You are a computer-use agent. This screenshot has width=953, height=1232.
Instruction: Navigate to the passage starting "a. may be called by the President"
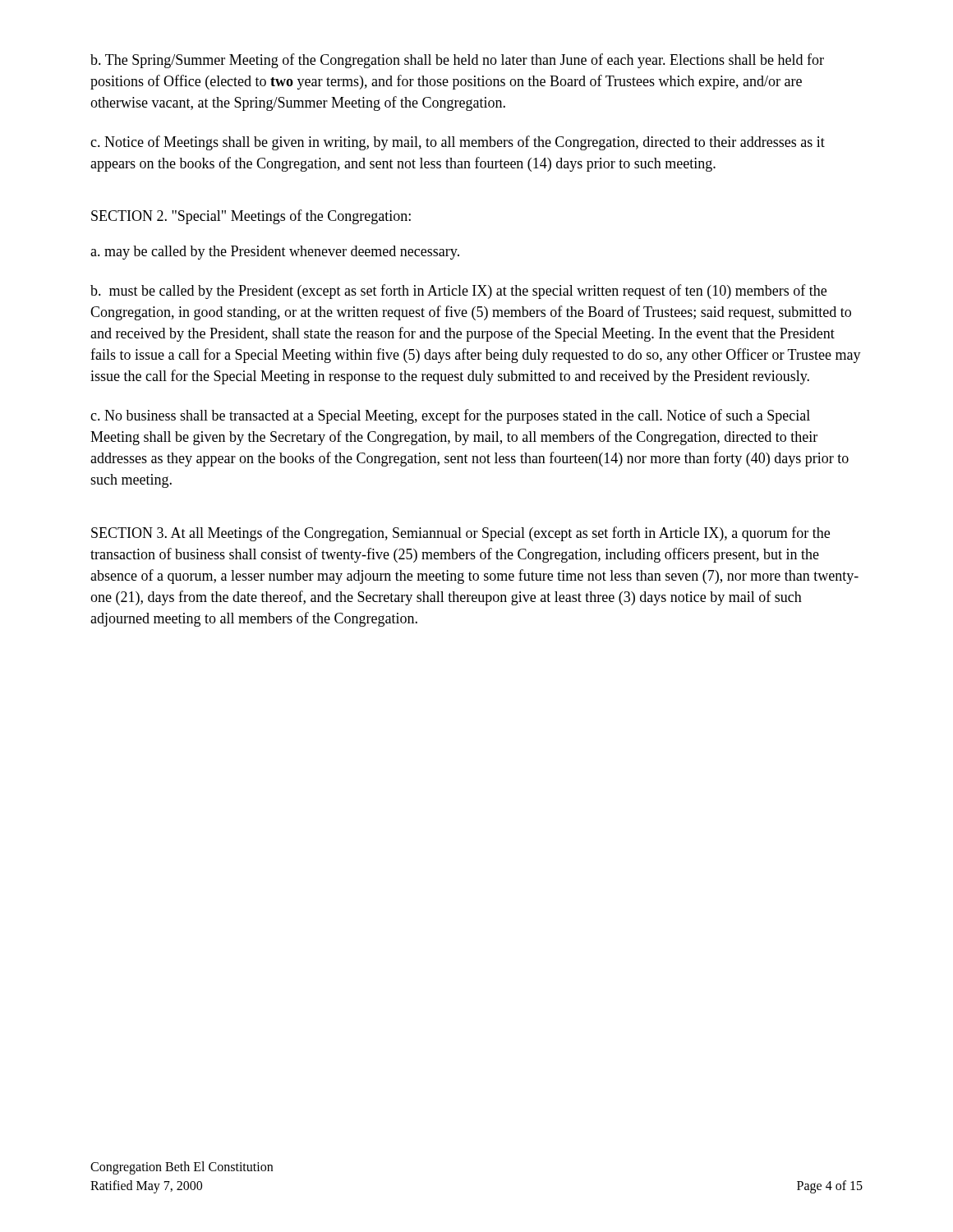pyautogui.click(x=275, y=251)
